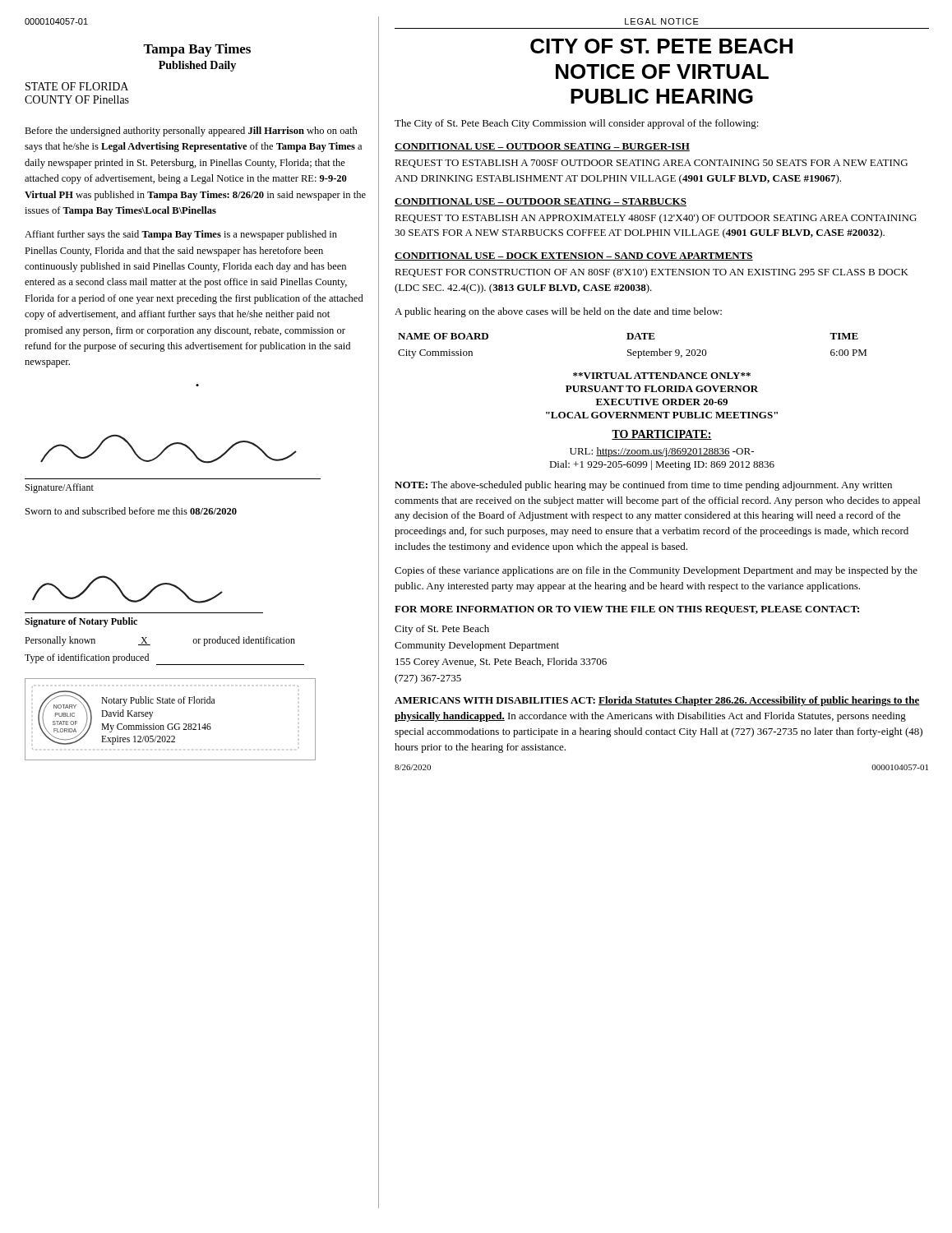The height and width of the screenshot is (1233, 952).
Task: Select the element starting "Sworn to and subscribed before me"
Action: (x=131, y=511)
